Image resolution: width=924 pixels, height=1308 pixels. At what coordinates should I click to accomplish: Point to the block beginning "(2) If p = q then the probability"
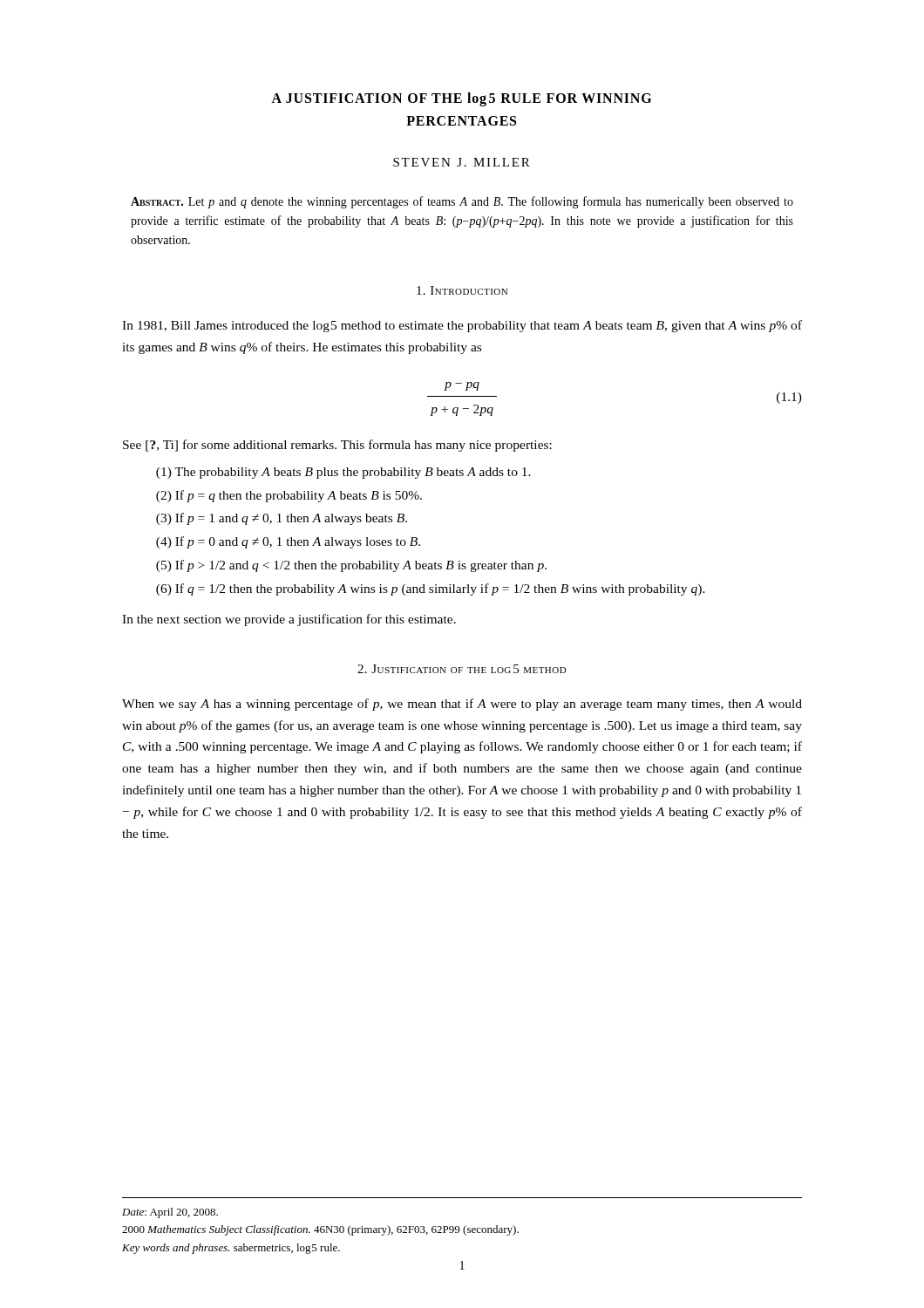[289, 494]
